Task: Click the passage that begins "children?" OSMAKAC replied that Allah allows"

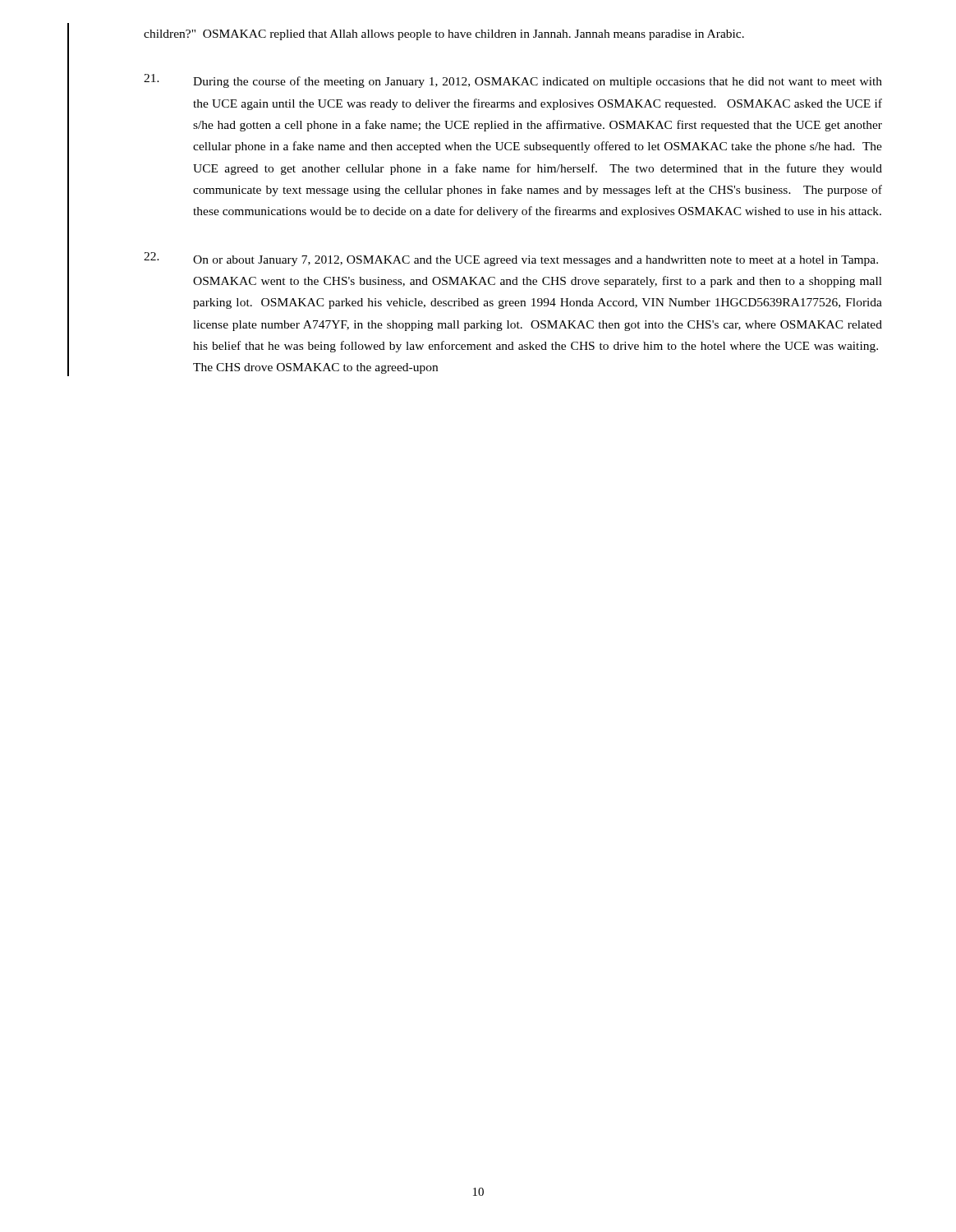Action: pyautogui.click(x=513, y=34)
